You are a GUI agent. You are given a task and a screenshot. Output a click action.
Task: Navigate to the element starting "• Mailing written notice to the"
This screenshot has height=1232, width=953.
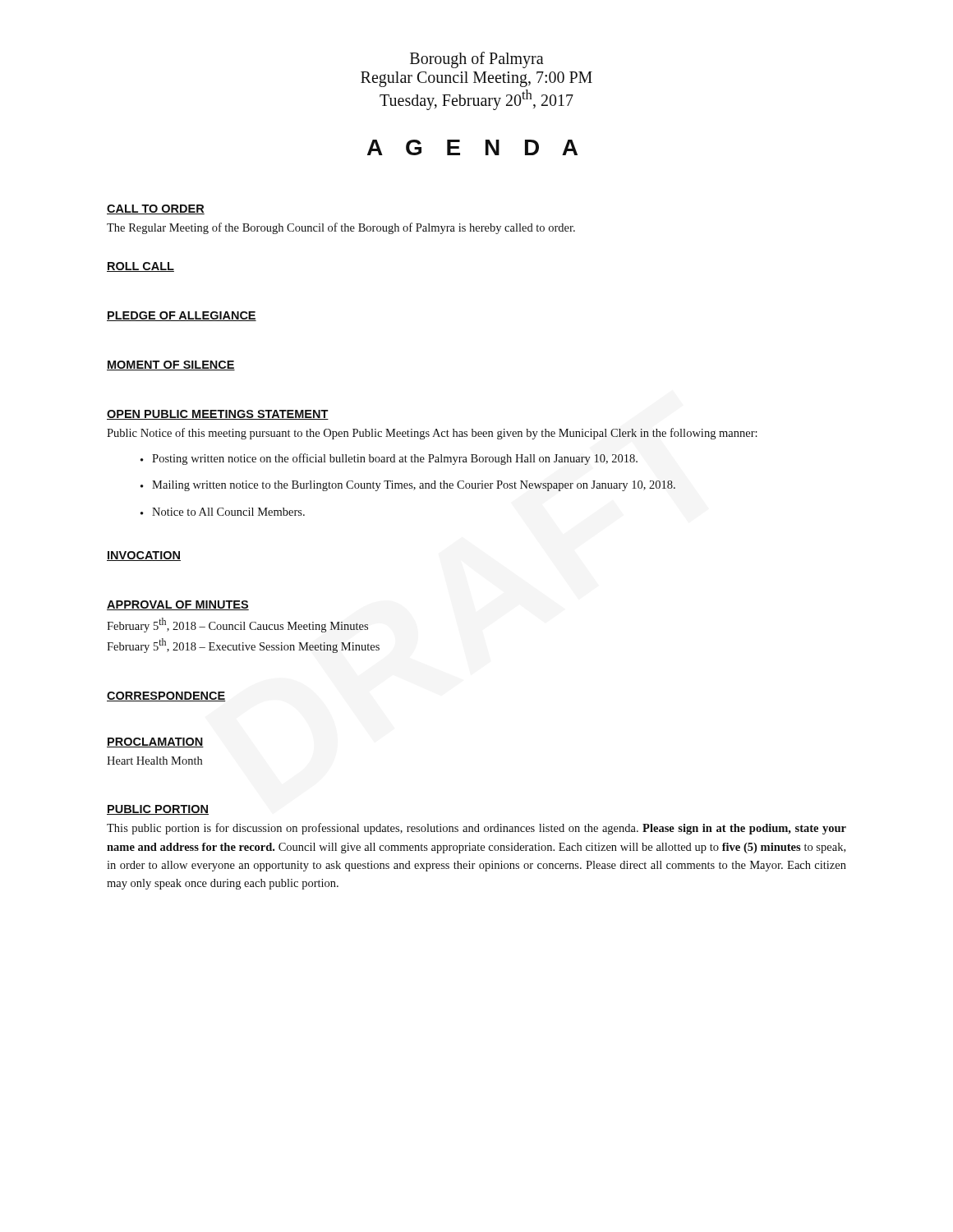pos(408,486)
